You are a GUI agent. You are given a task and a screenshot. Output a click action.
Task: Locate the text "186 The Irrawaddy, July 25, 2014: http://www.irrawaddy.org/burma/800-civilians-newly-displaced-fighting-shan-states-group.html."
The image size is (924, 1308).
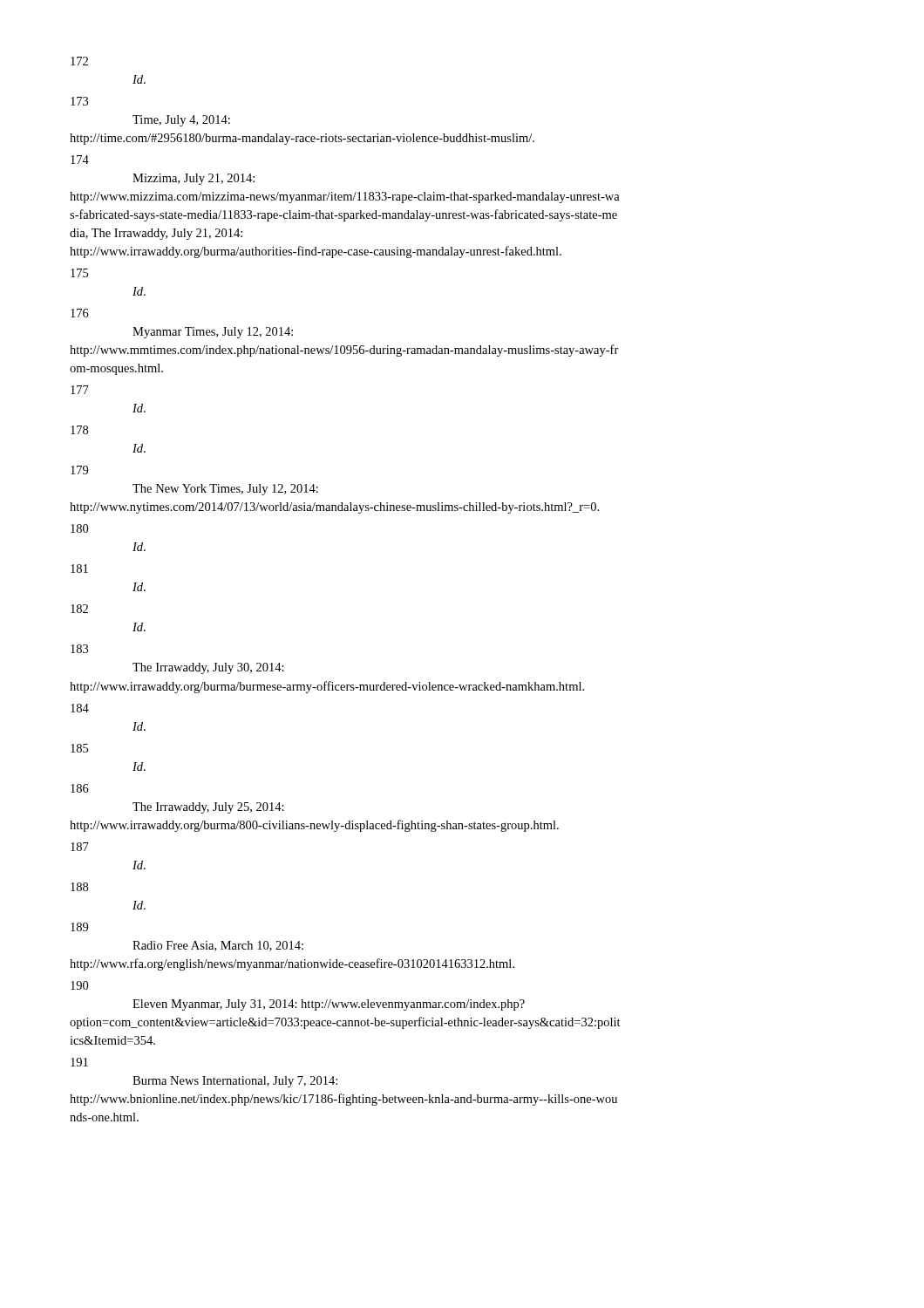pos(80,788)
